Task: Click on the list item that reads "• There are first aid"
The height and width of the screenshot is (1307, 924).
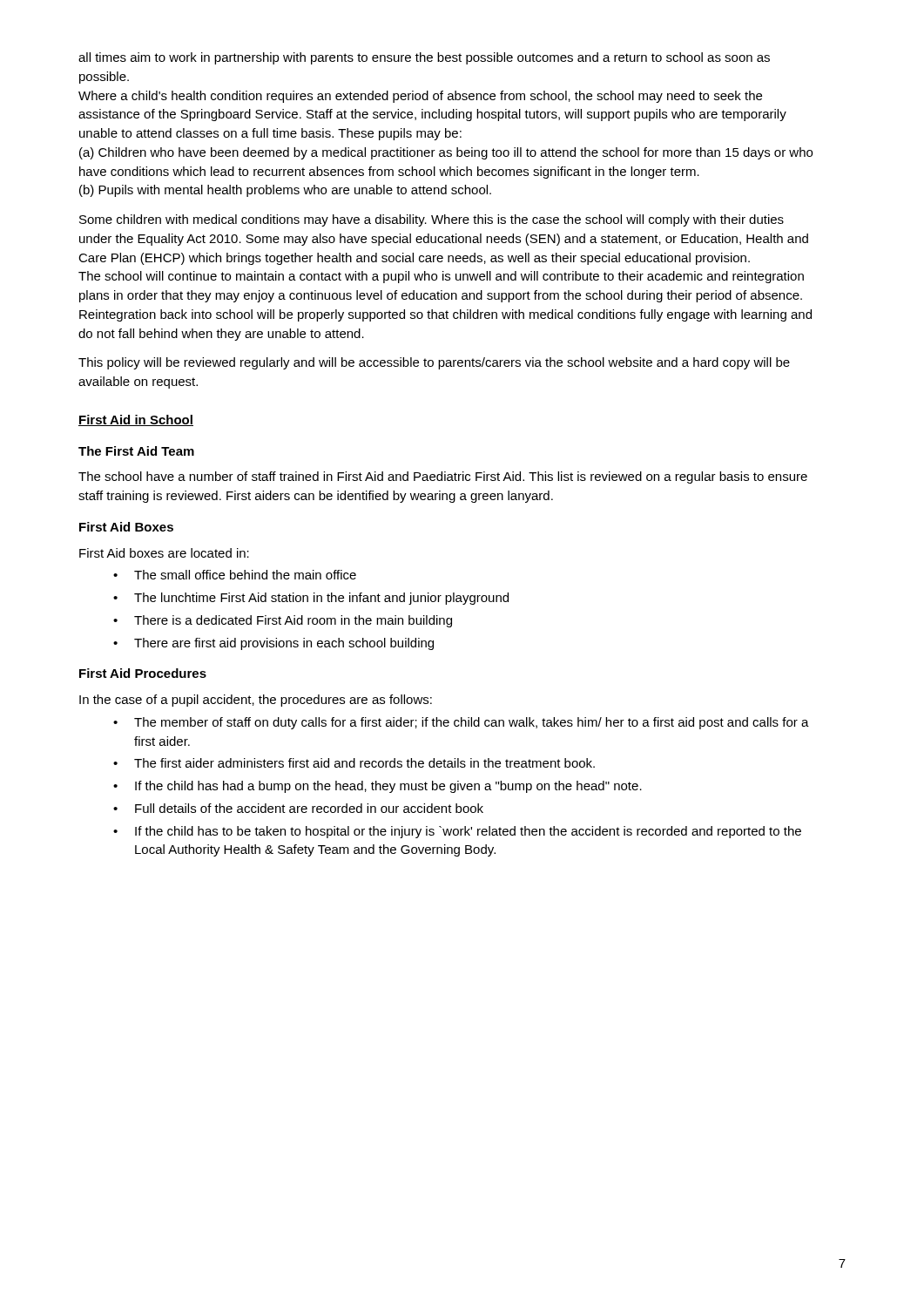Action: tap(273, 644)
